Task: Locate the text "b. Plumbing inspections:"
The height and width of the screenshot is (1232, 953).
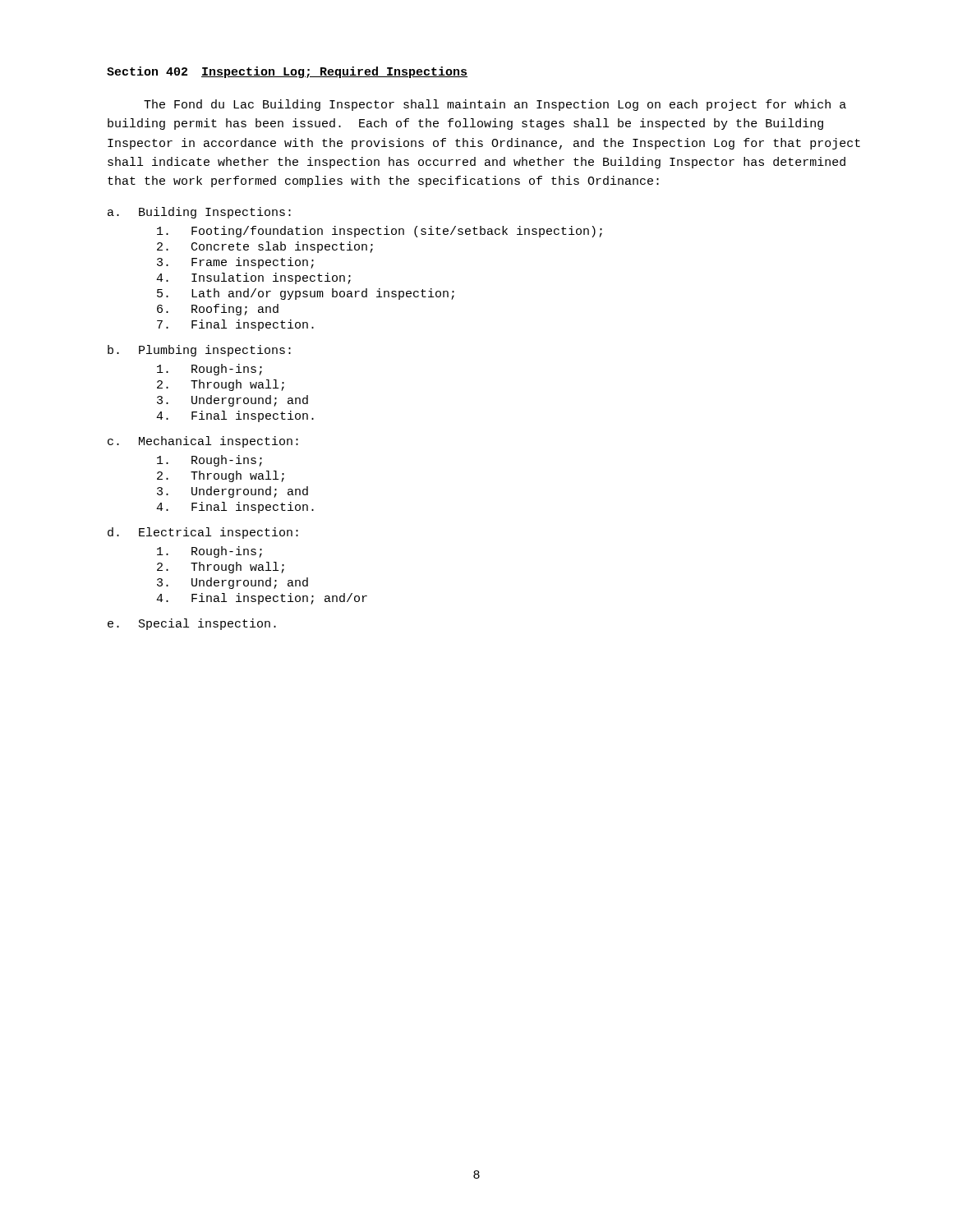Action: pos(200,351)
